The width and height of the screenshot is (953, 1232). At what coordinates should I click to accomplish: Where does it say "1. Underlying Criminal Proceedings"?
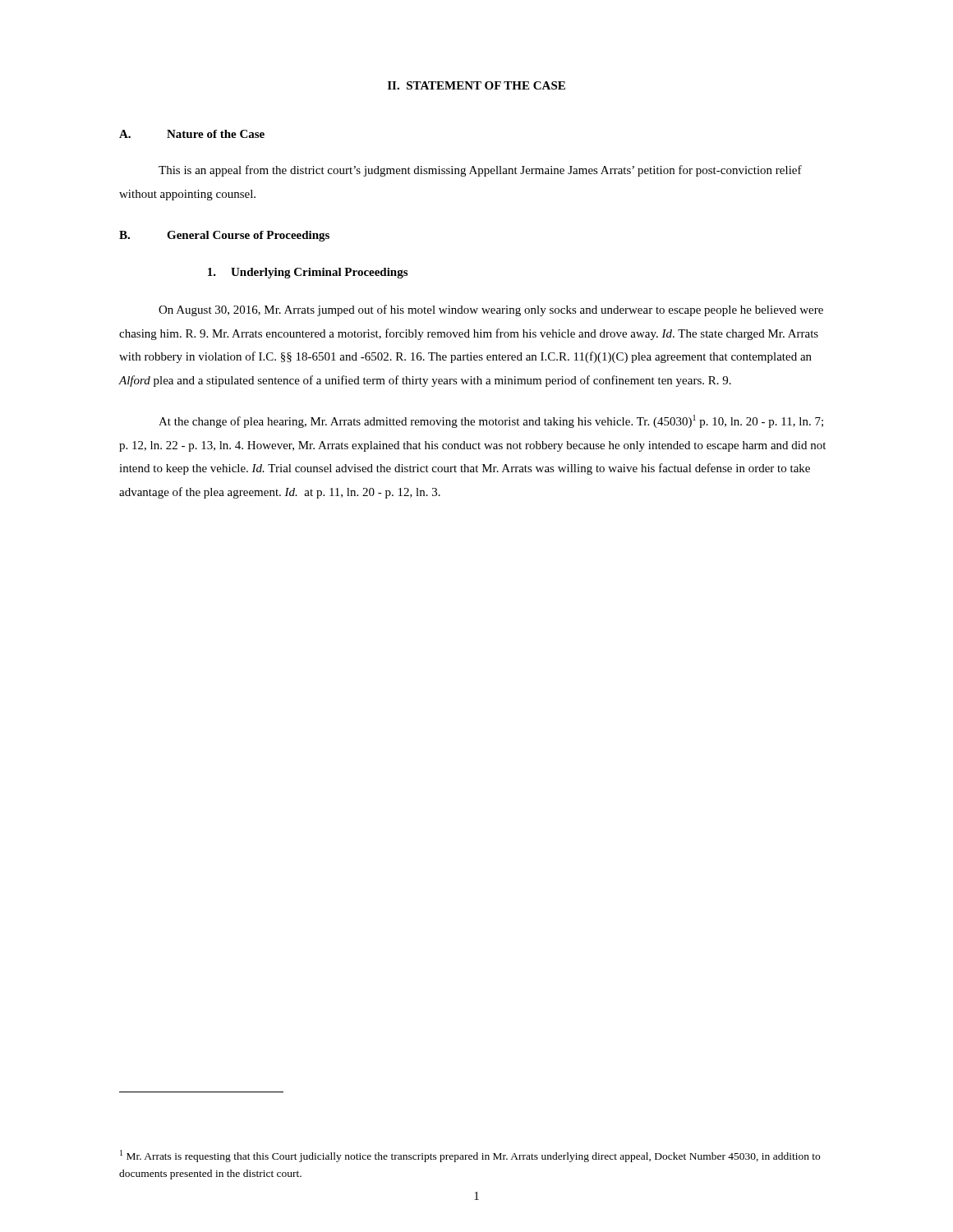(283, 272)
